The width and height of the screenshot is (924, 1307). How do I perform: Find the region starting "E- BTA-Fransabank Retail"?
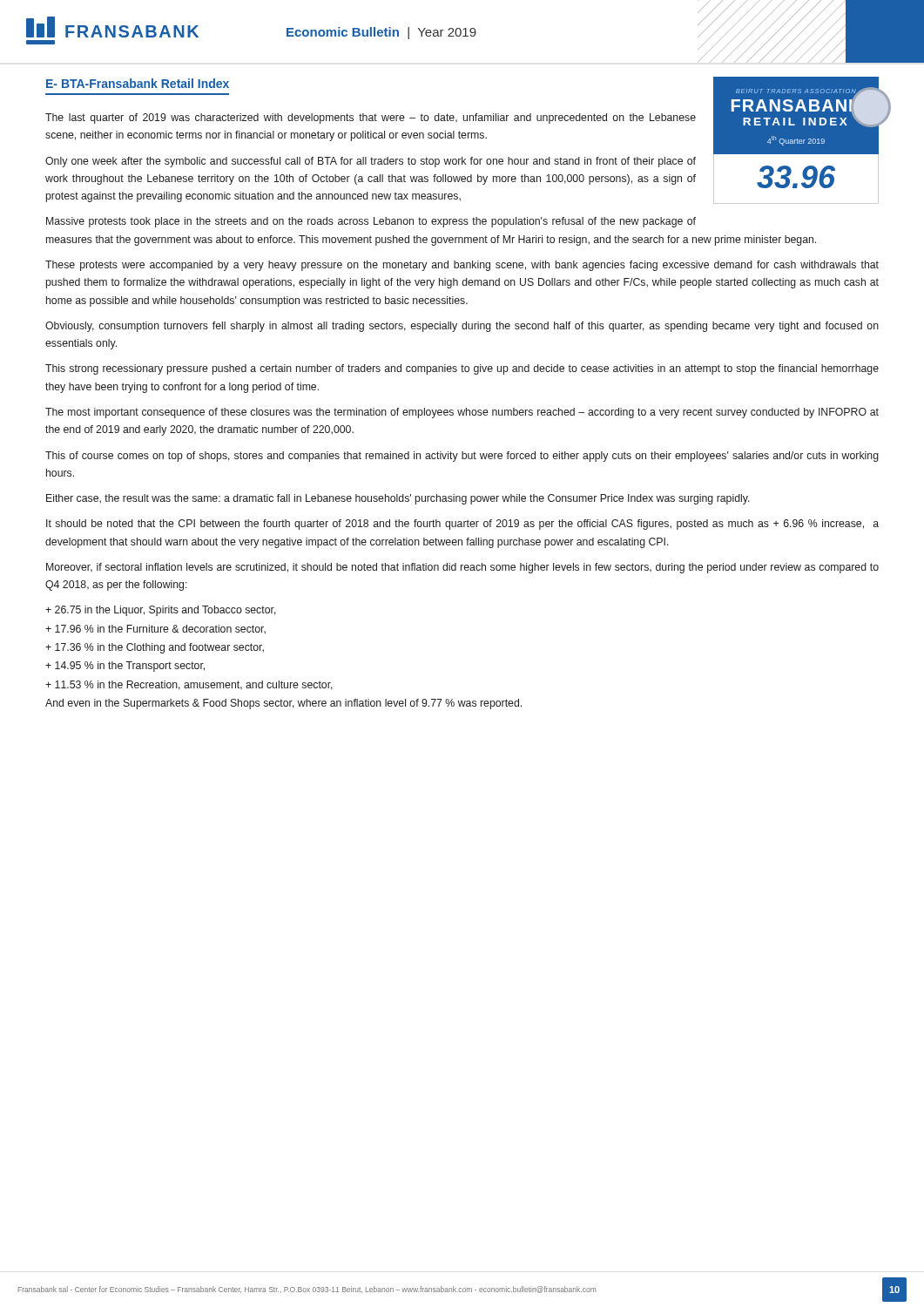tap(137, 84)
